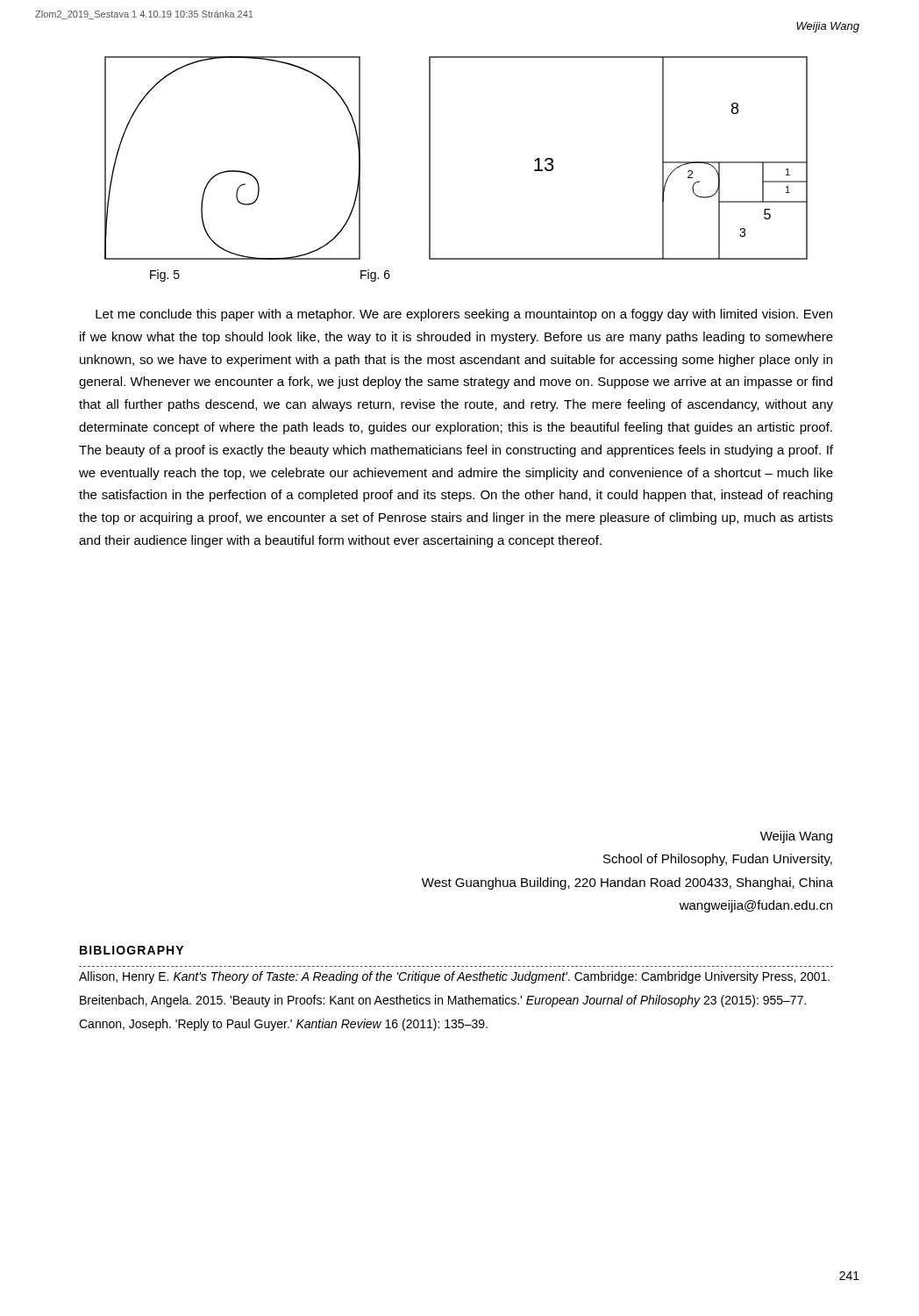Select the text starting "Fig. 6"

(375, 275)
